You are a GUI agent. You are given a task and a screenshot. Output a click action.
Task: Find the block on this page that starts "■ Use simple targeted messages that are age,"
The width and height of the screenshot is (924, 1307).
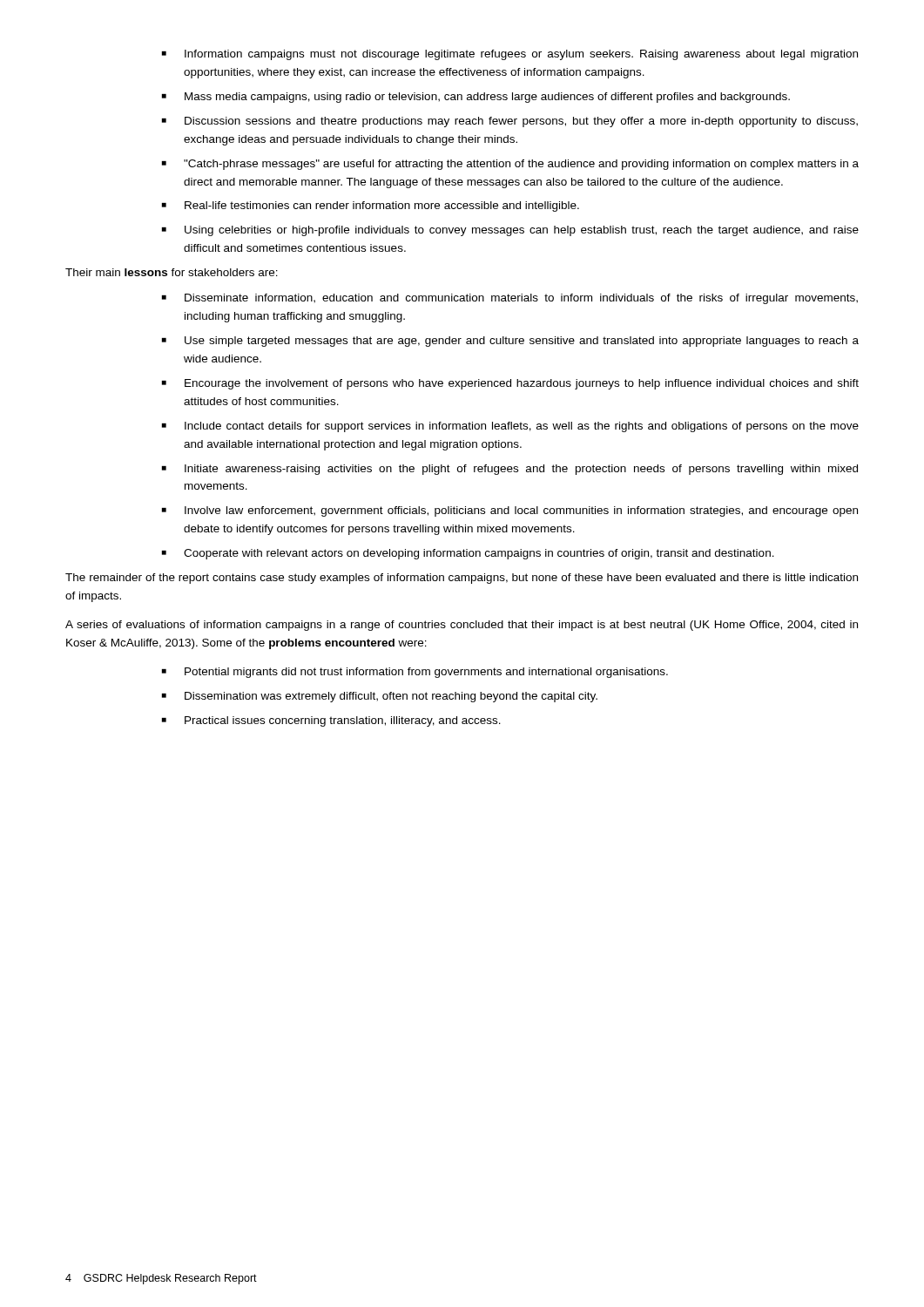click(x=510, y=350)
